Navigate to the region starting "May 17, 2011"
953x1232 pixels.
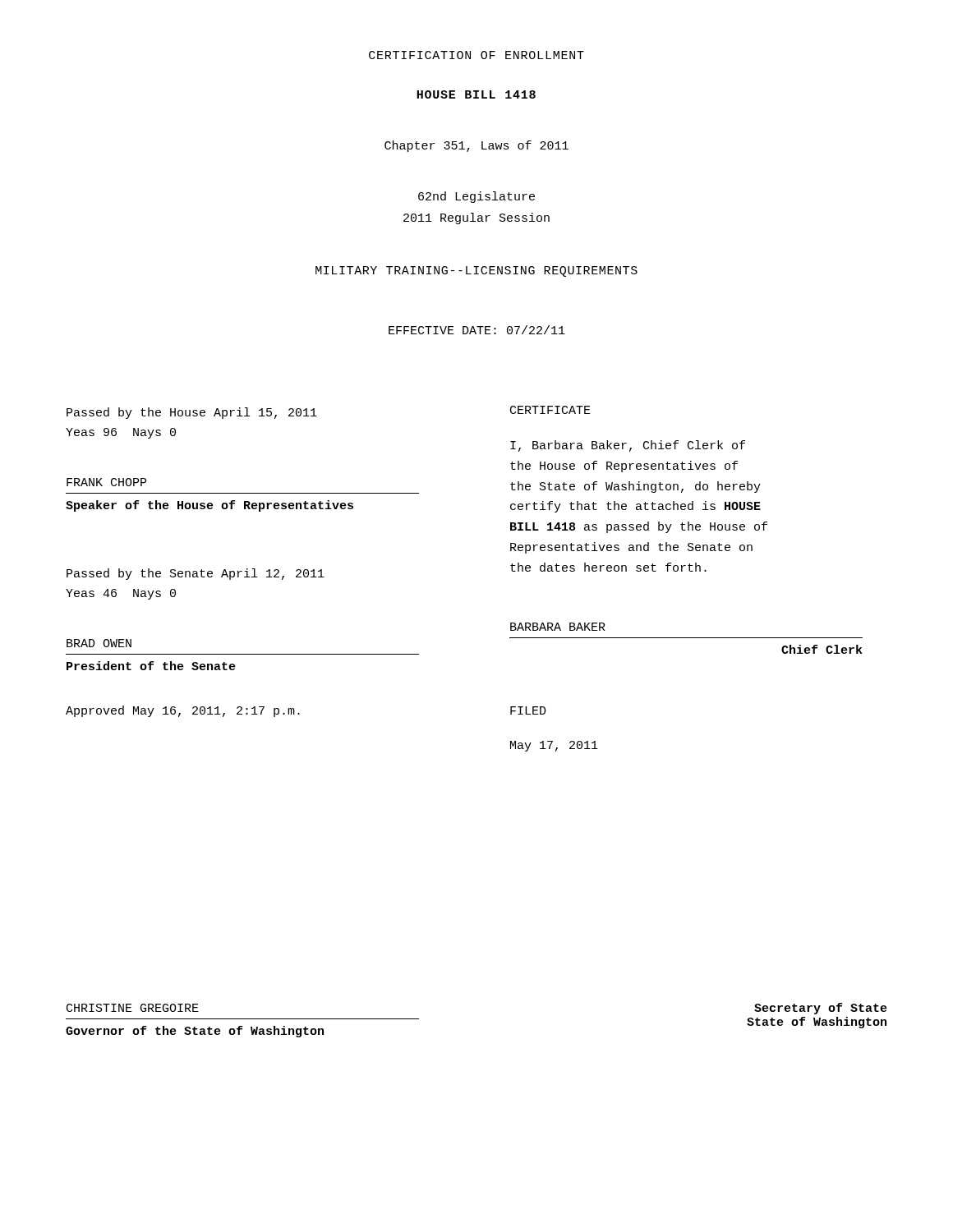(554, 746)
